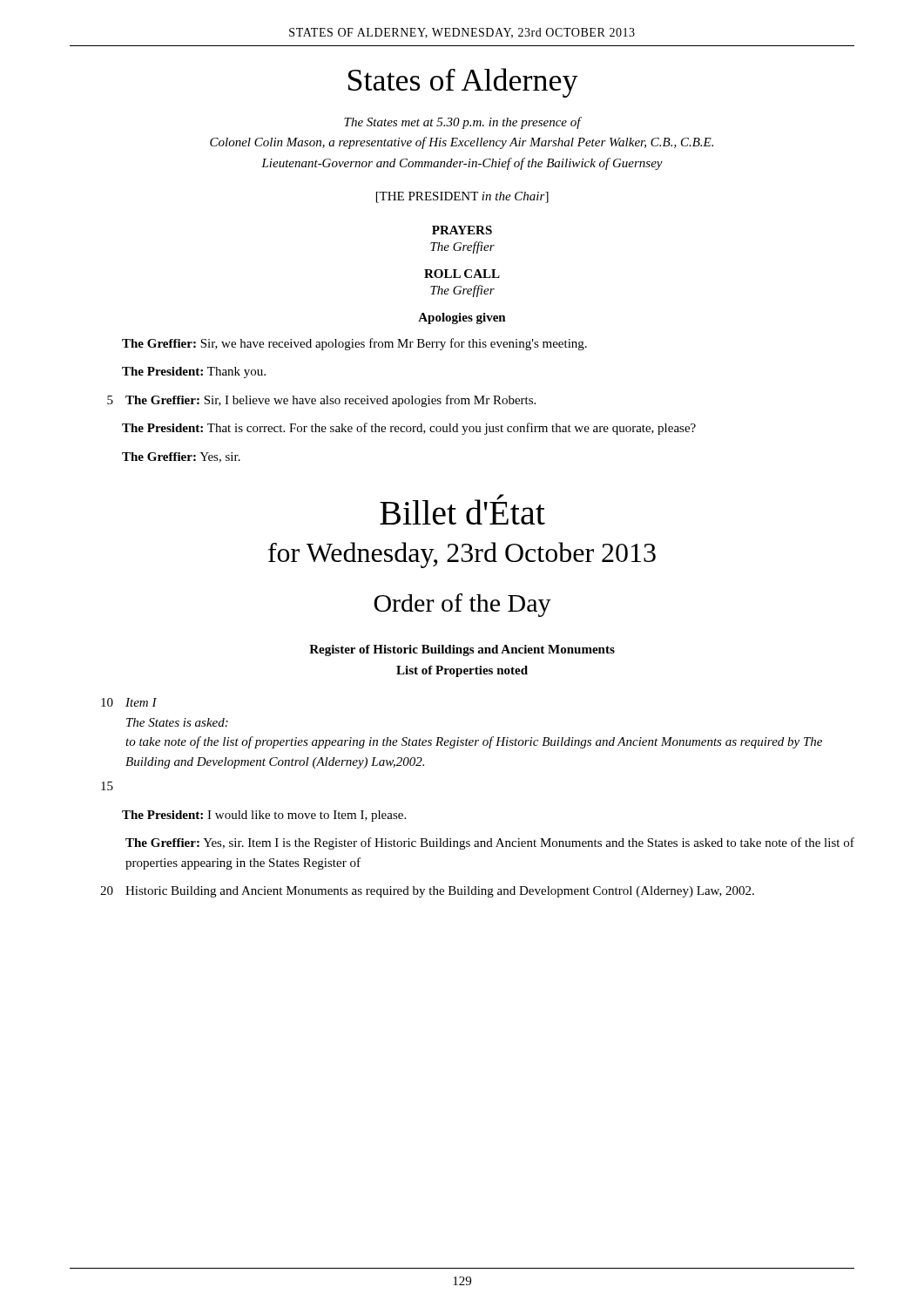Where is the passage that starts "The President: That is"?
Image resolution: width=924 pixels, height=1307 pixels.
click(x=409, y=428)
